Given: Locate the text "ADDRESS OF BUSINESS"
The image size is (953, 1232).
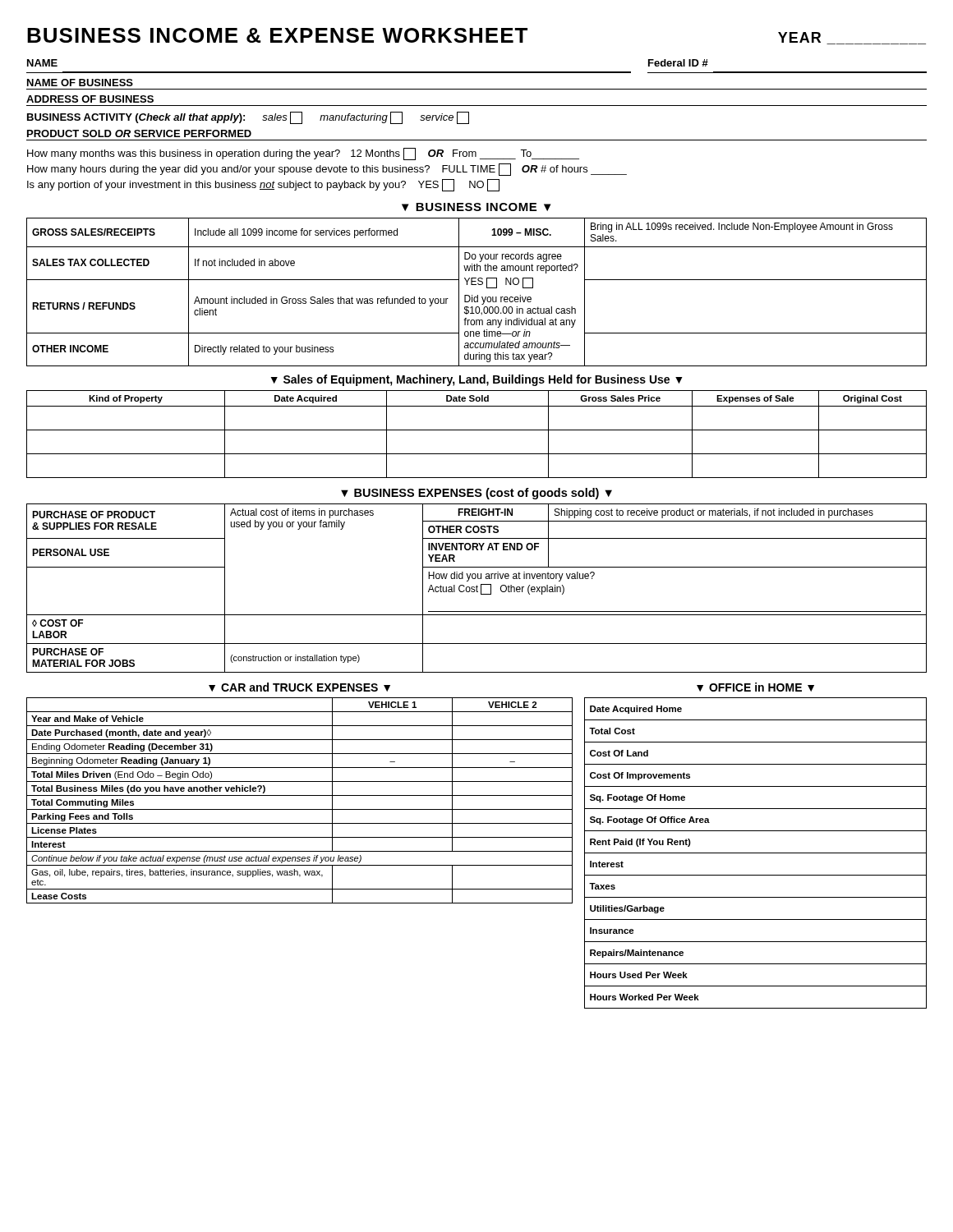Looking at the screenshot, I should click(476, 99).
